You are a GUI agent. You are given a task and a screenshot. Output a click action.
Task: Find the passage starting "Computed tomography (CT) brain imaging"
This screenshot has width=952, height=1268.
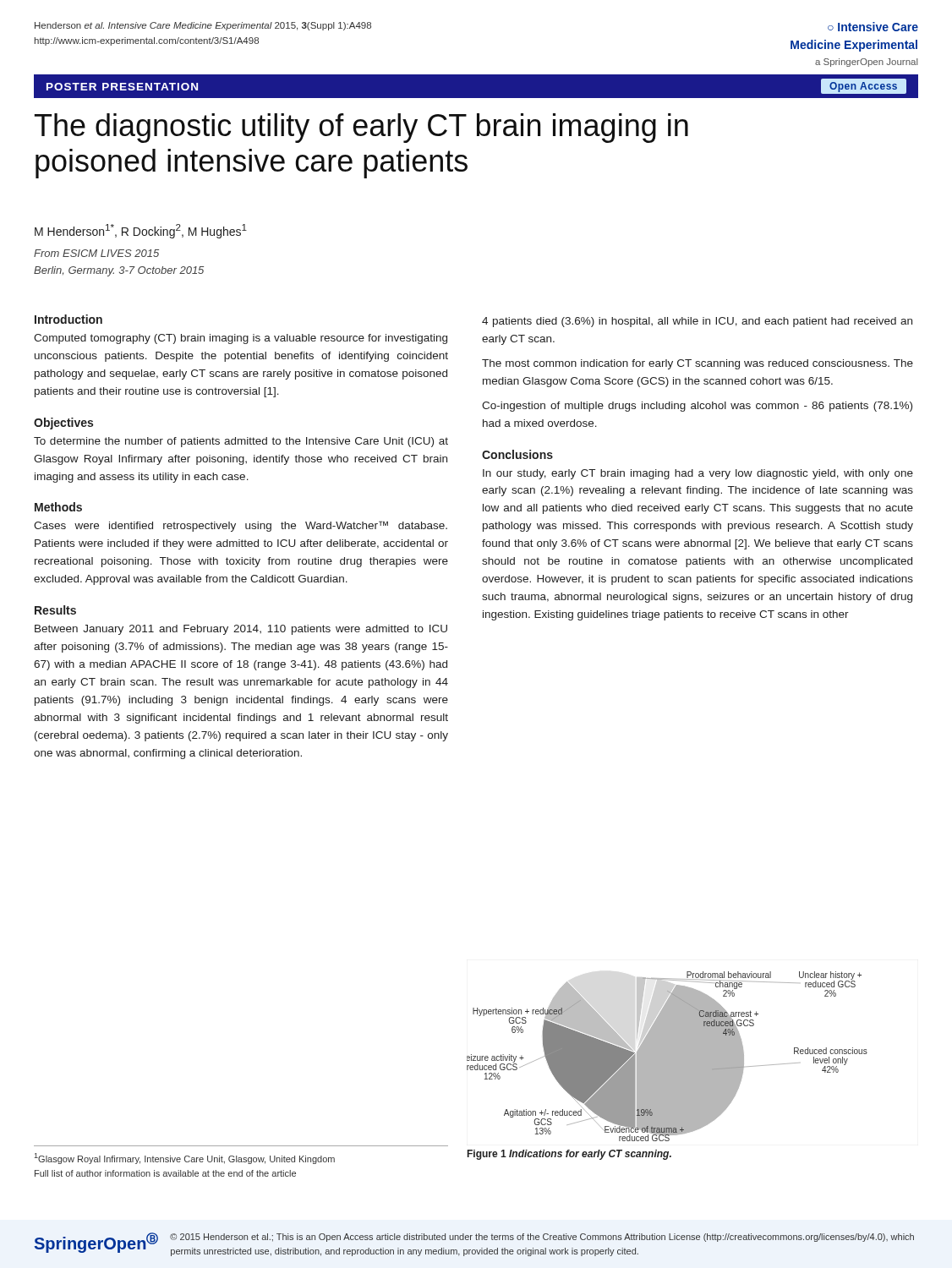pyautogui.click(x=241, y=364)
